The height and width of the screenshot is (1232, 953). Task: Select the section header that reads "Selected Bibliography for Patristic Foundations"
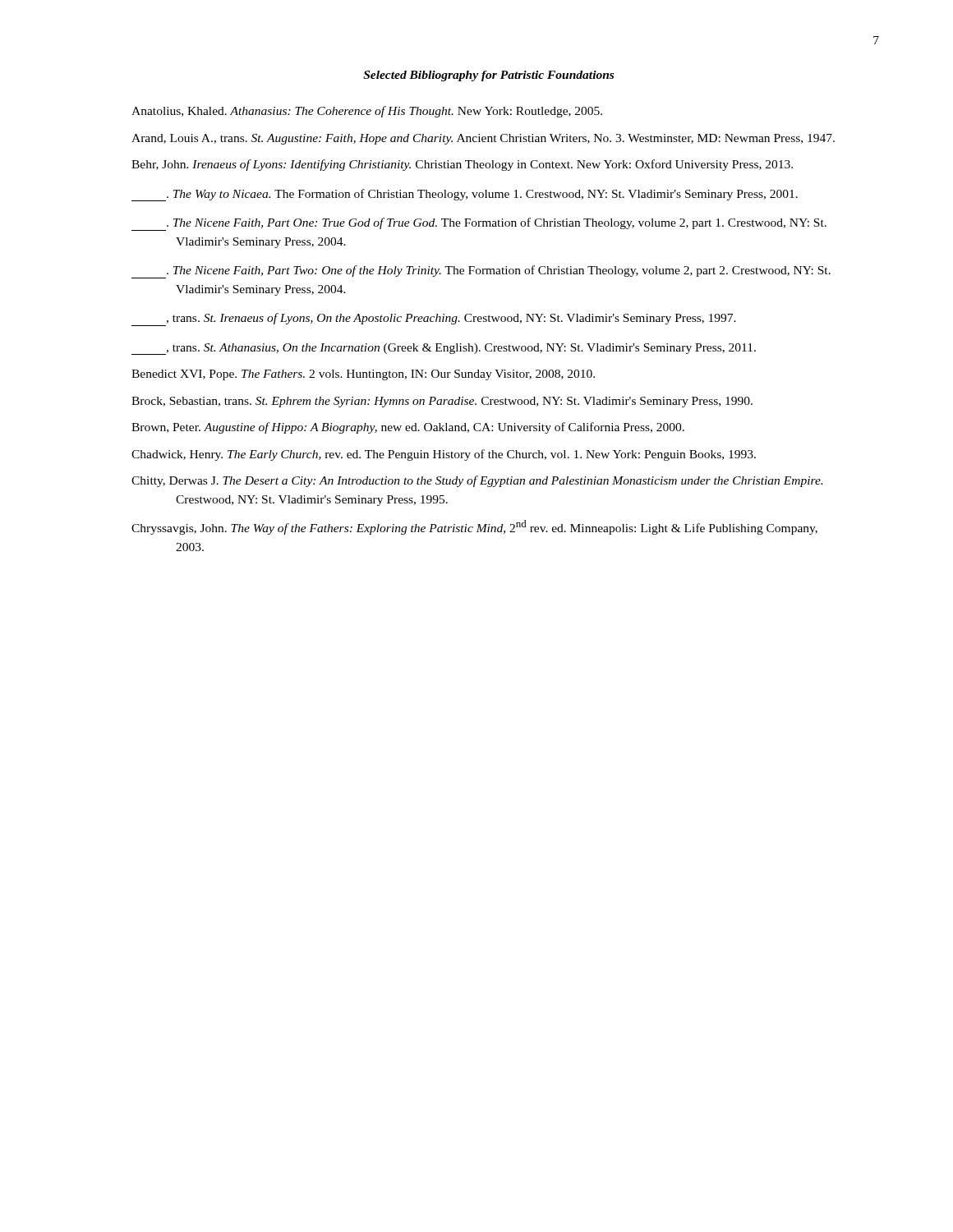coord(489,74)
